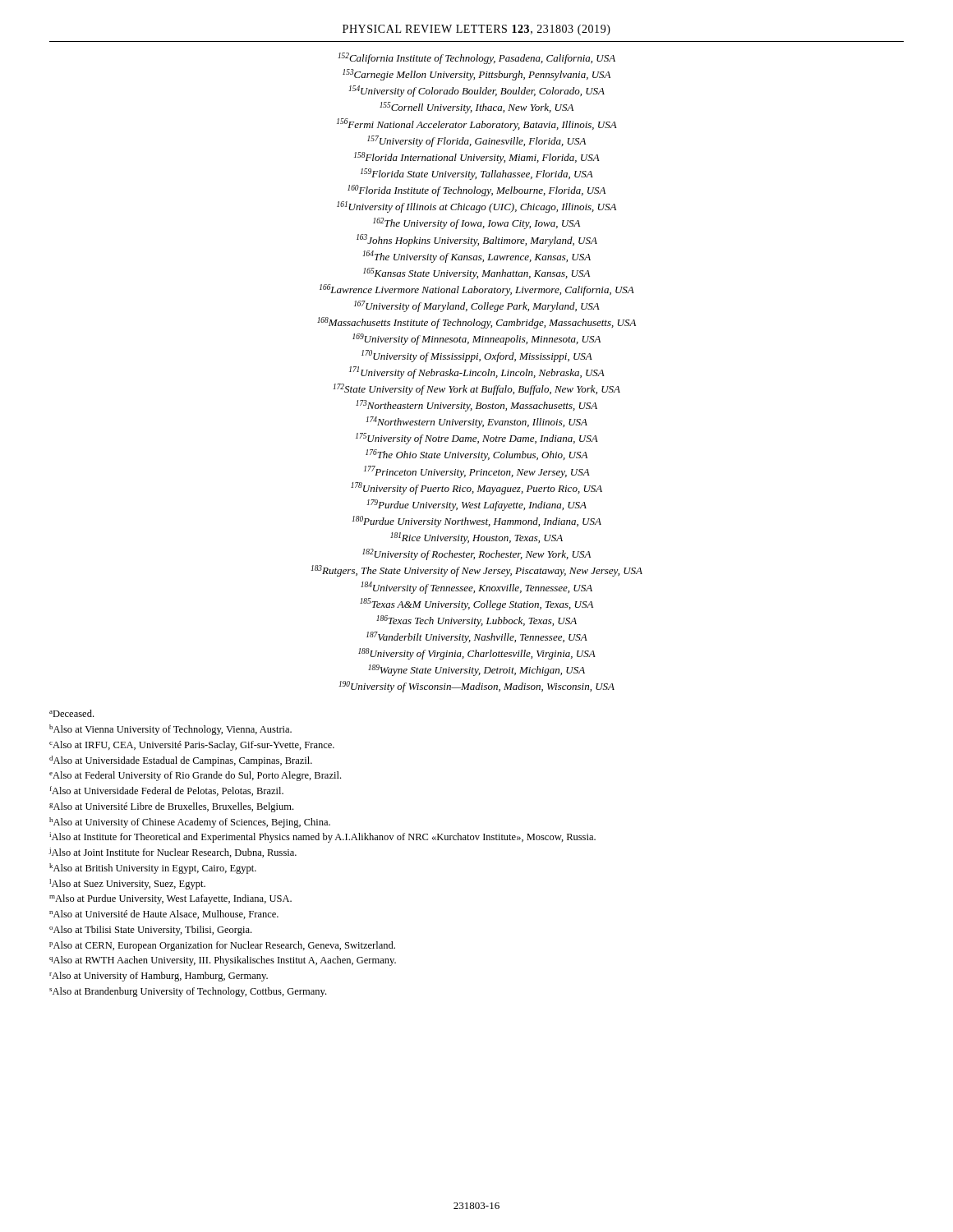Click on the passage starting "cAlso at IRFU, CEA, Université Paris-Saclay, Gif-sur-Yvette, France."

[x=192, y=746]
